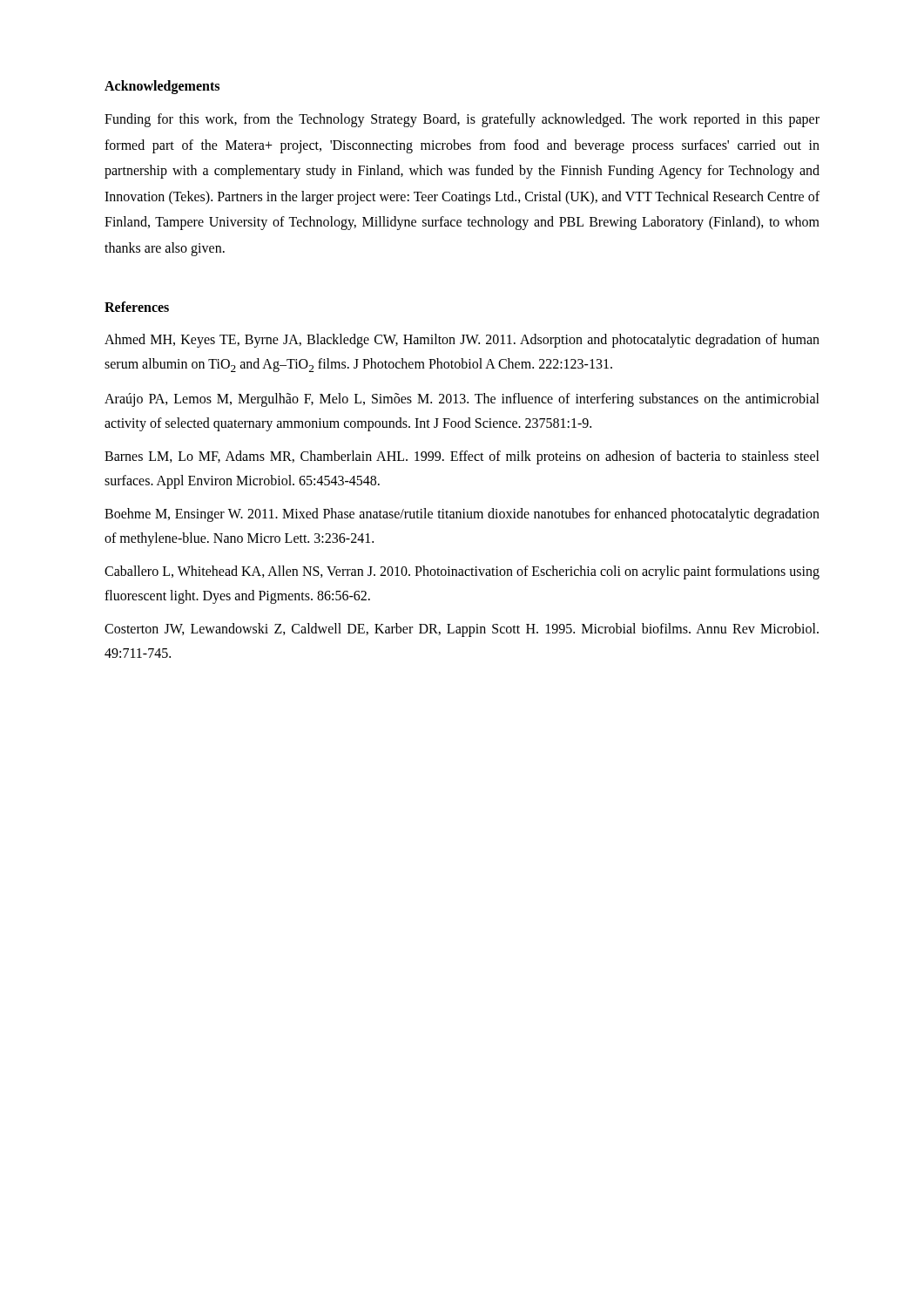Find the text block that reads "Caballero L, Whitehead KA, Allen NS, Verran"
924x1307 pixels.
click(x=462, y=583)
